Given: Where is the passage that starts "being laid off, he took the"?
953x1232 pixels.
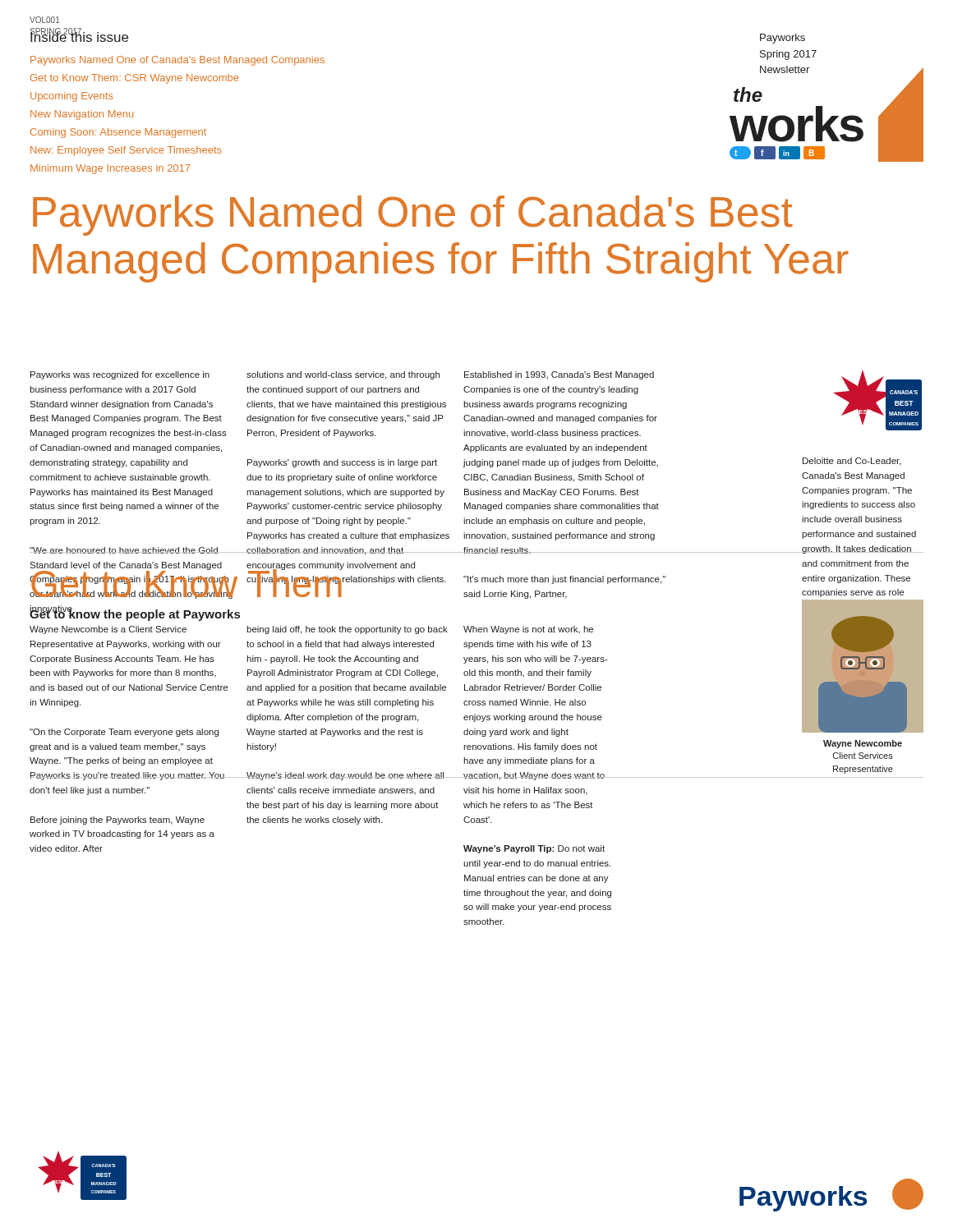Looking at the screenshot, I should click(x=347, y=724).
